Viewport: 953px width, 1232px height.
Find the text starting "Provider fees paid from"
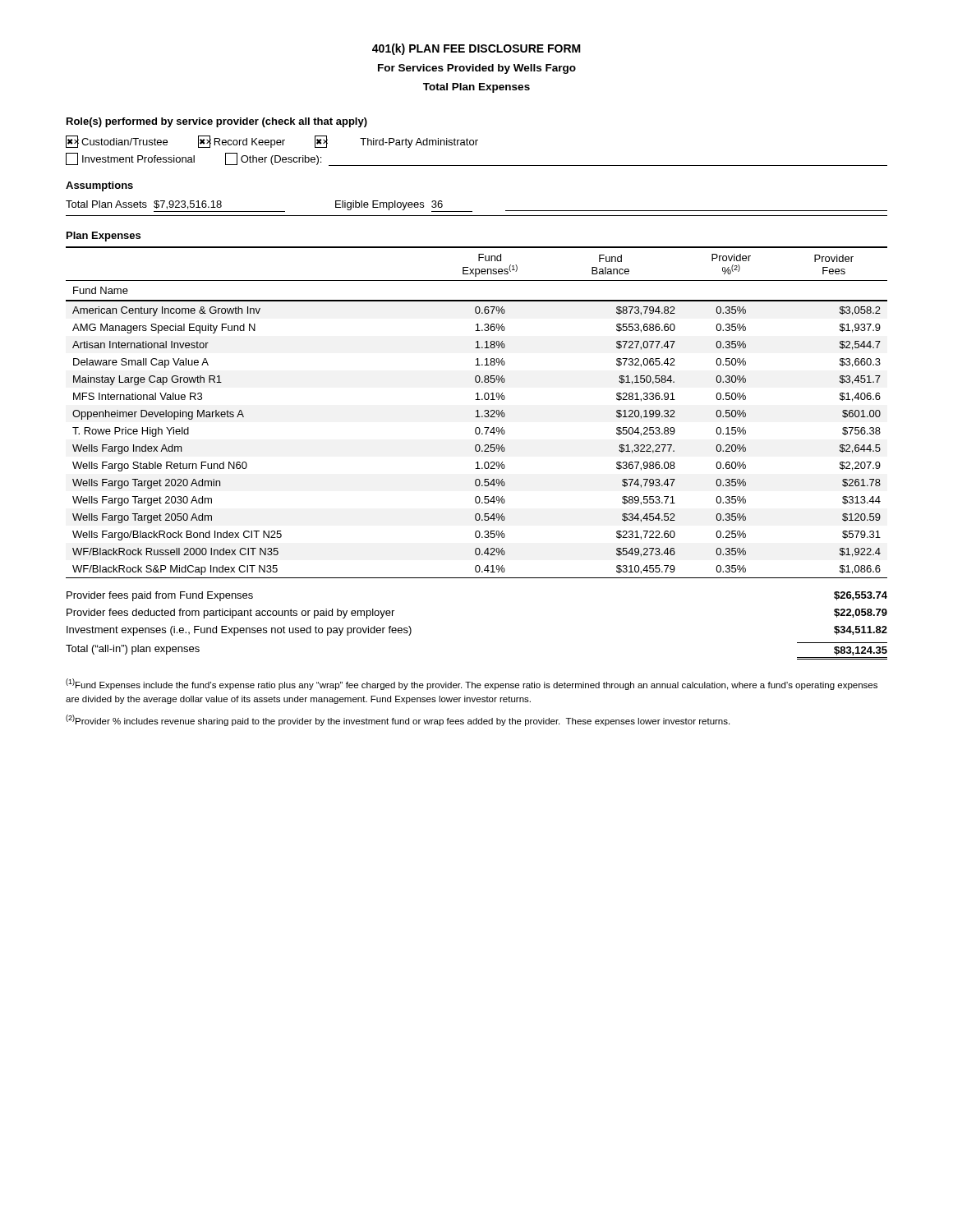[x=157, y=596]
